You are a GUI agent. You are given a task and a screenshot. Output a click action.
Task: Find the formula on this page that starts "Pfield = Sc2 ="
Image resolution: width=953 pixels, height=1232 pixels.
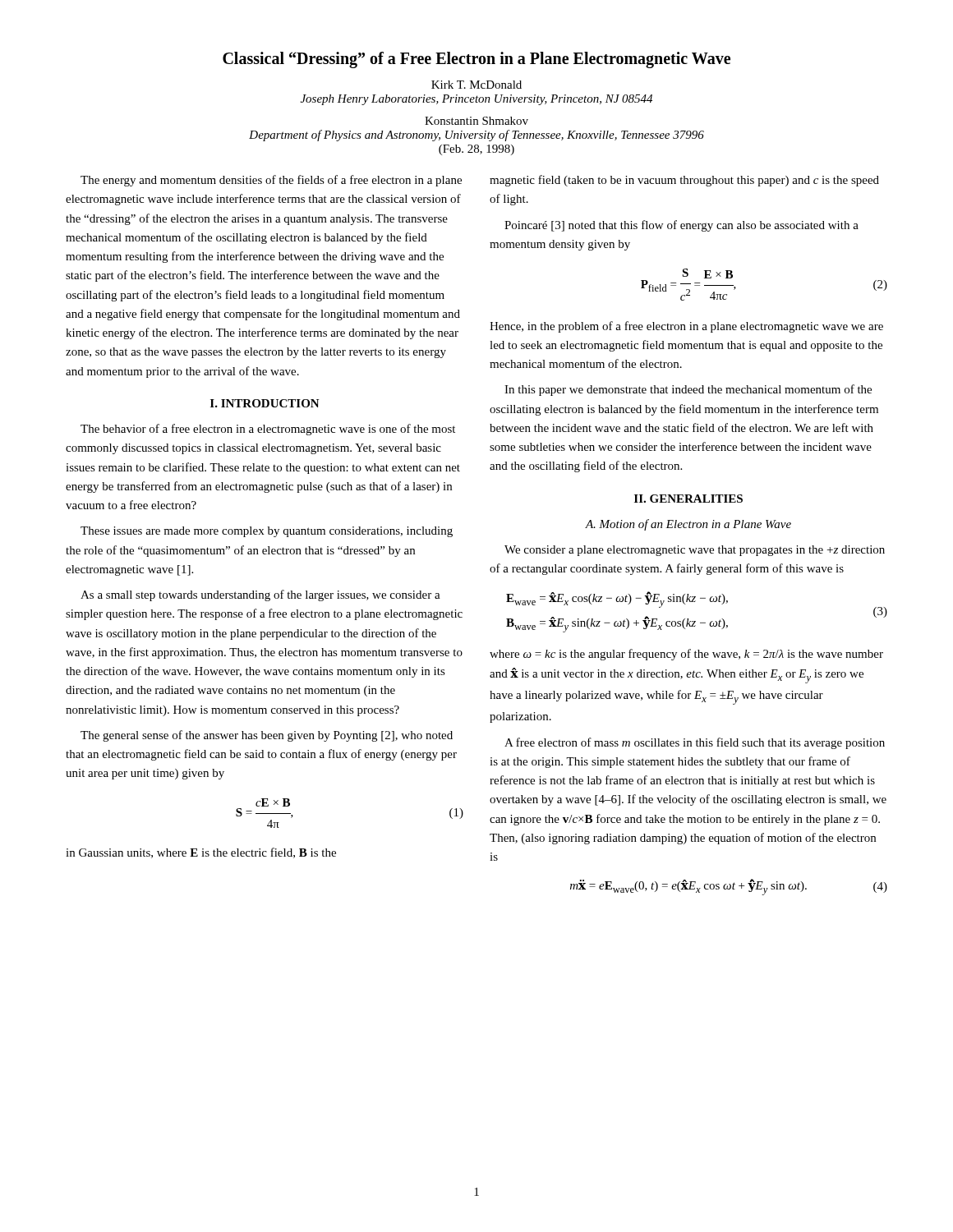(707, 274)
